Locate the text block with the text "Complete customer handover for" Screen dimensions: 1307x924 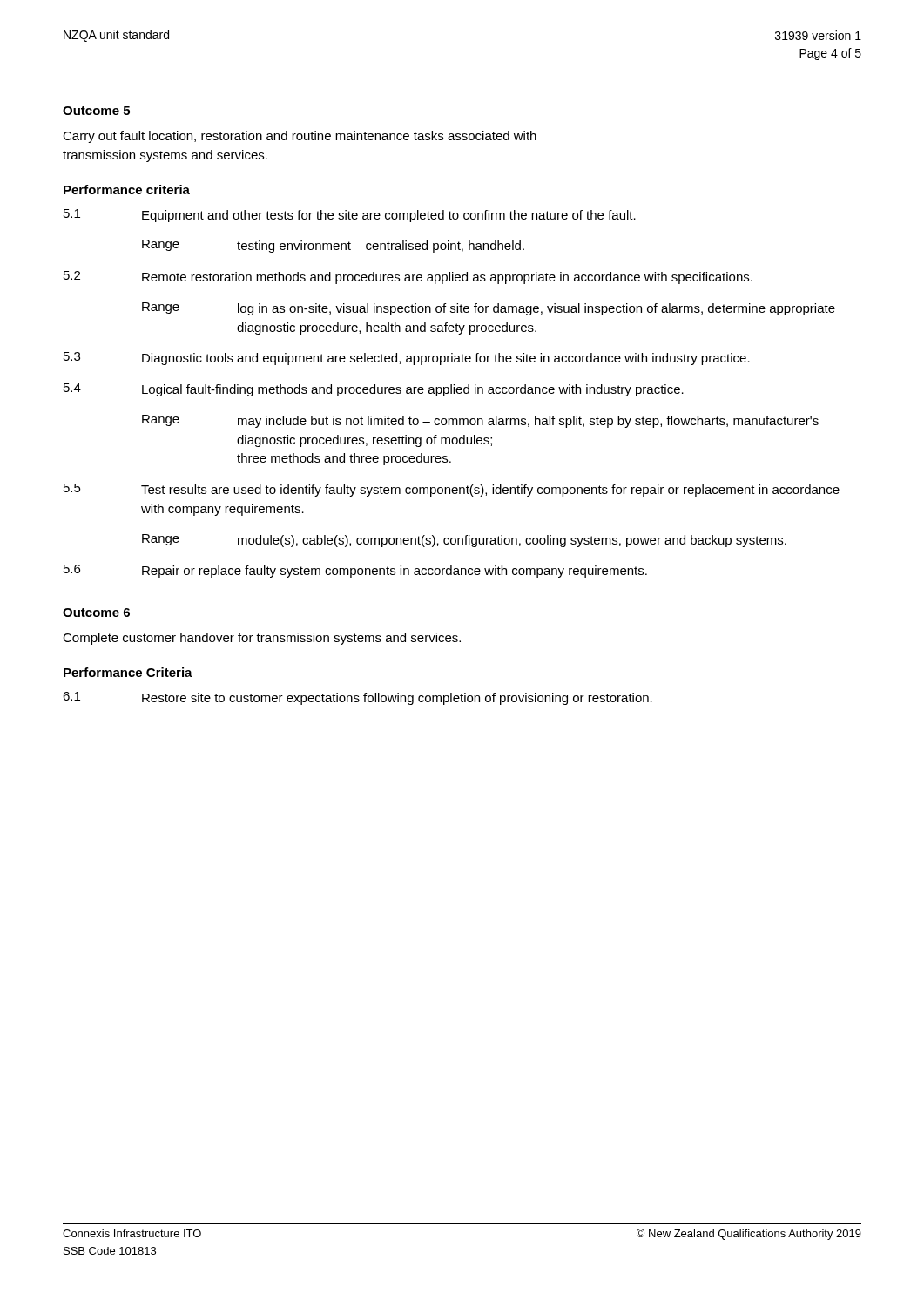[x=262, y=637]
